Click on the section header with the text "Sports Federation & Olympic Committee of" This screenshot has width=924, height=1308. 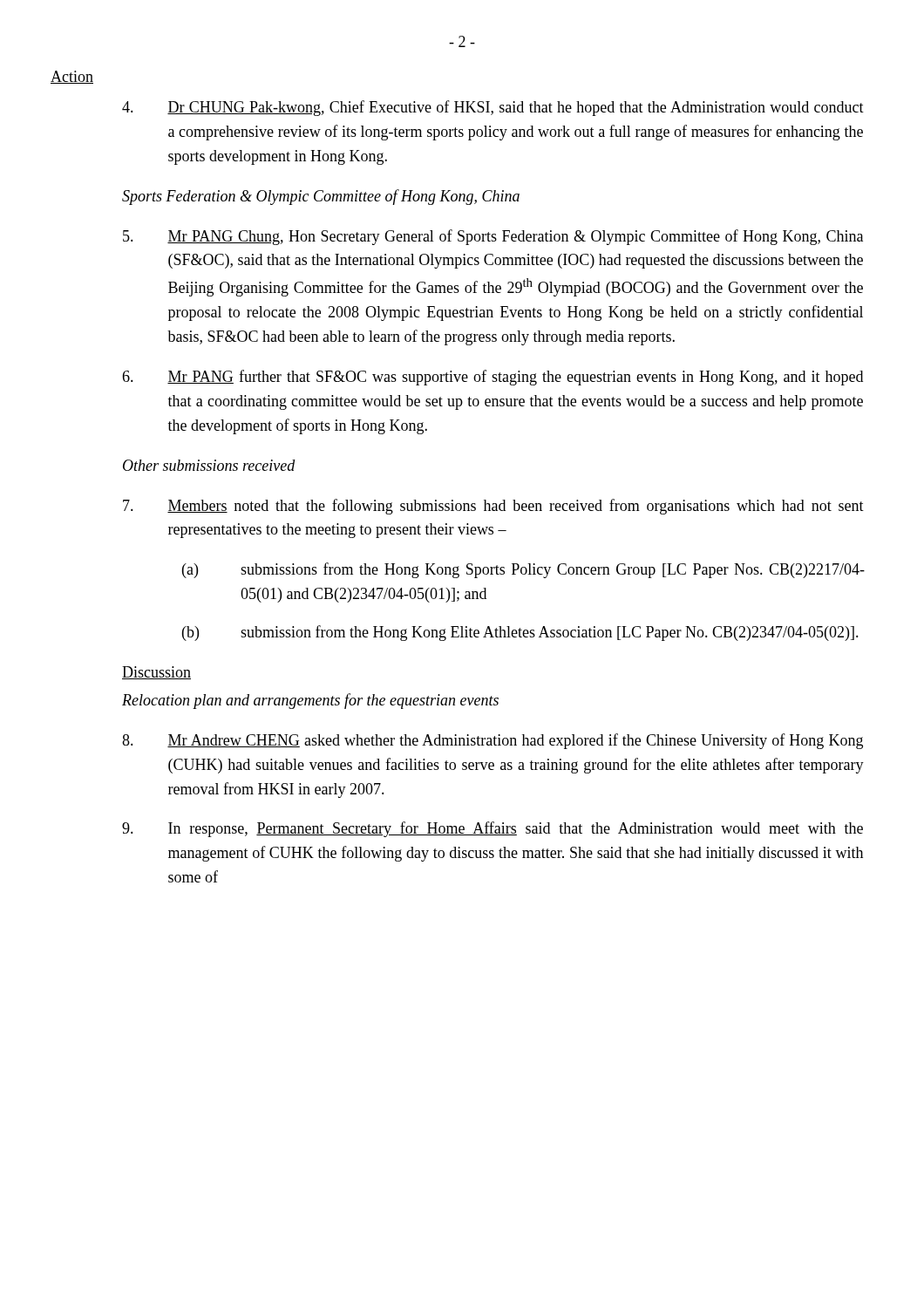tap(321, 196)
